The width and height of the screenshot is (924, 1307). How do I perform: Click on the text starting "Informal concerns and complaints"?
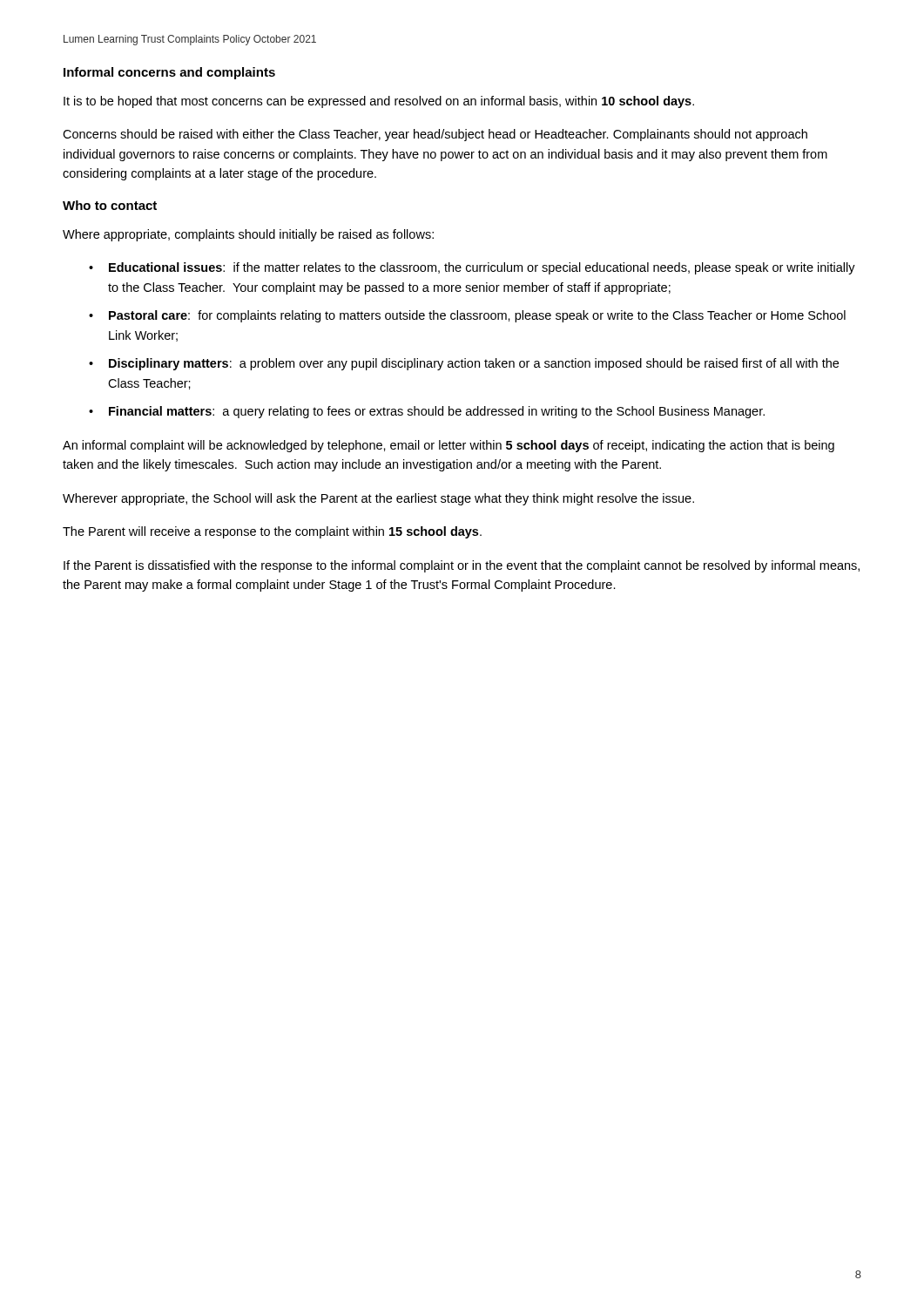click(x=169, y=72)
